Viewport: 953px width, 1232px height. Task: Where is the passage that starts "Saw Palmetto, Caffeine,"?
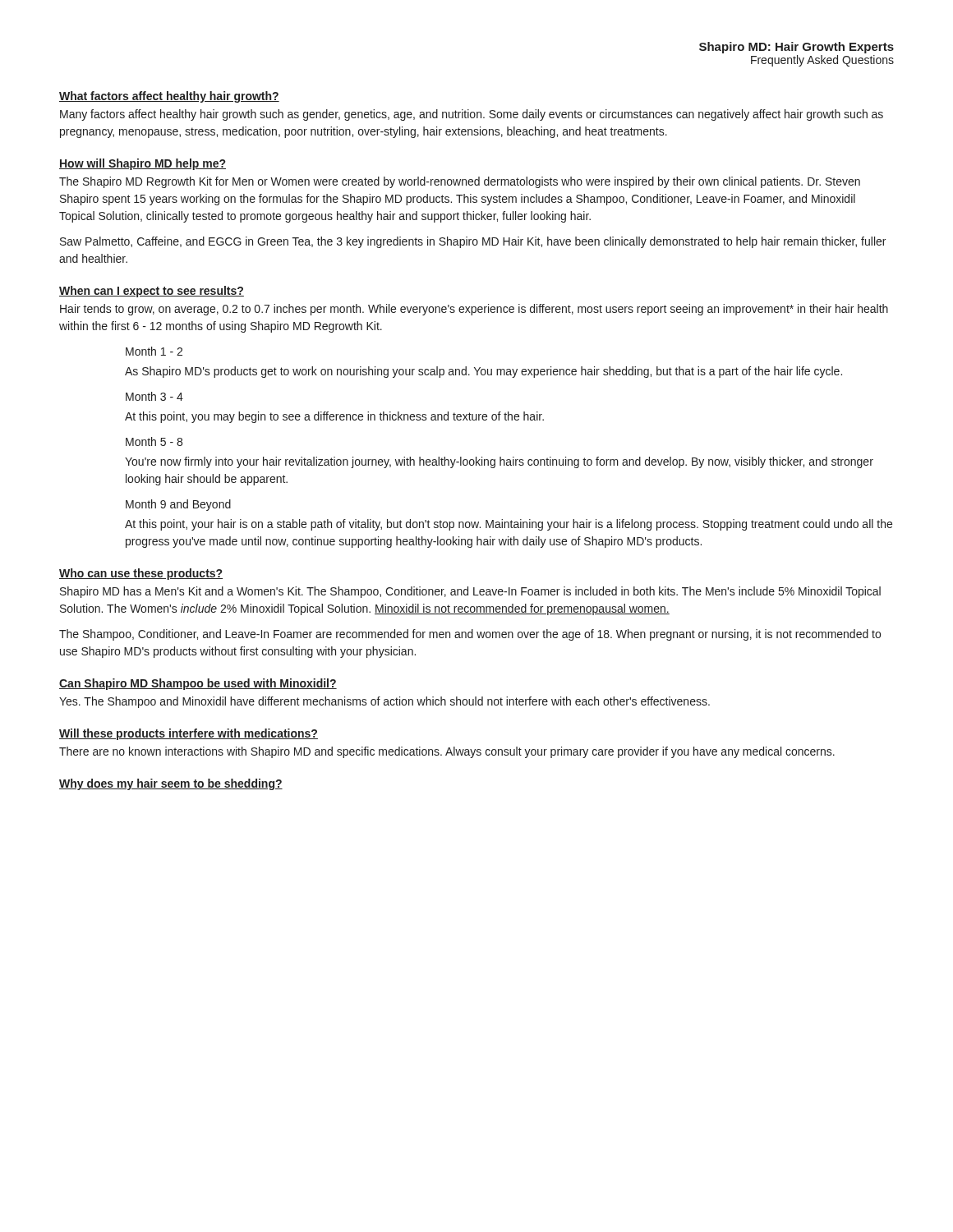[473, 250]
